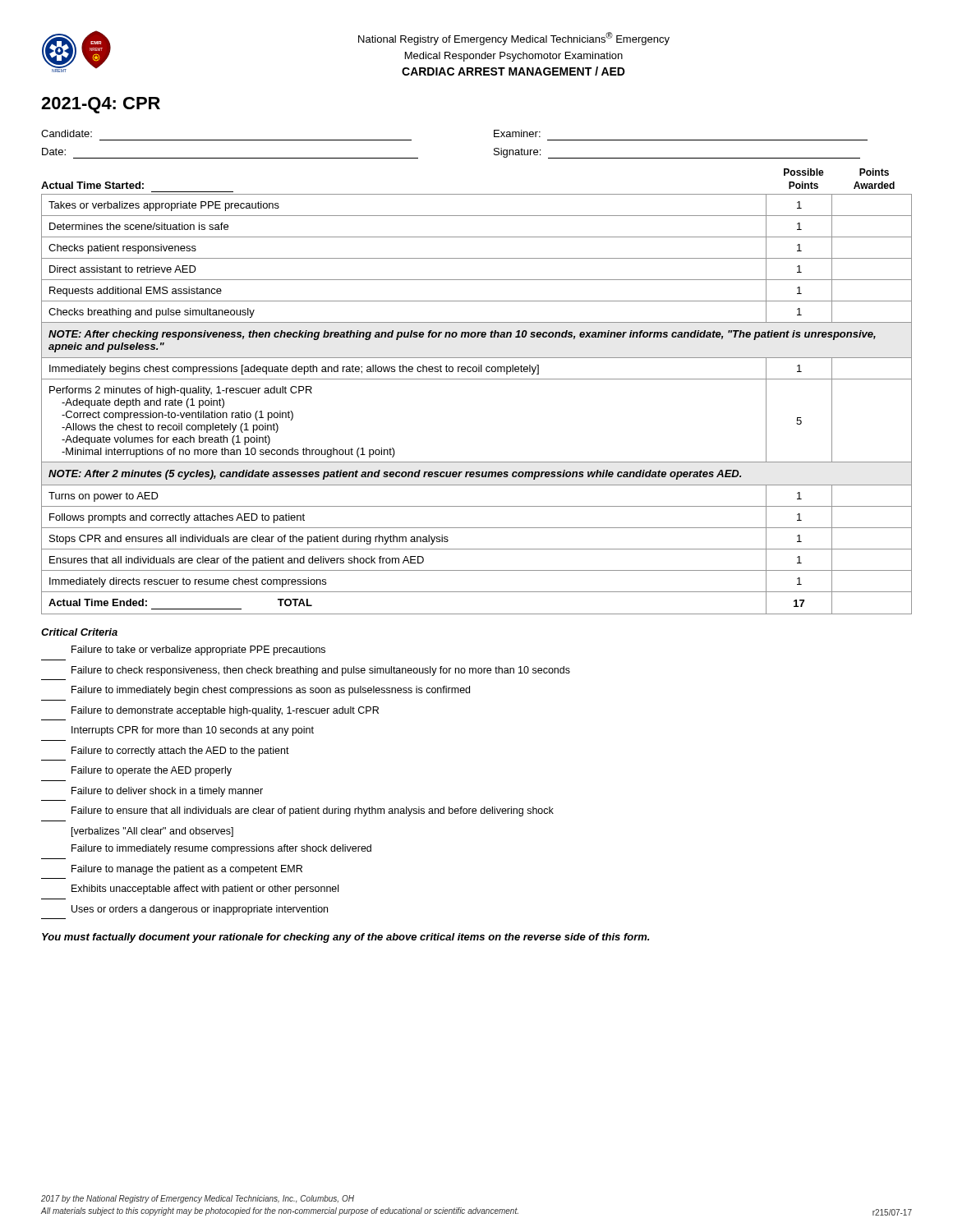Viewport: 953px width, 1232px height.
Task: Select a table
Action: [476, 404]
